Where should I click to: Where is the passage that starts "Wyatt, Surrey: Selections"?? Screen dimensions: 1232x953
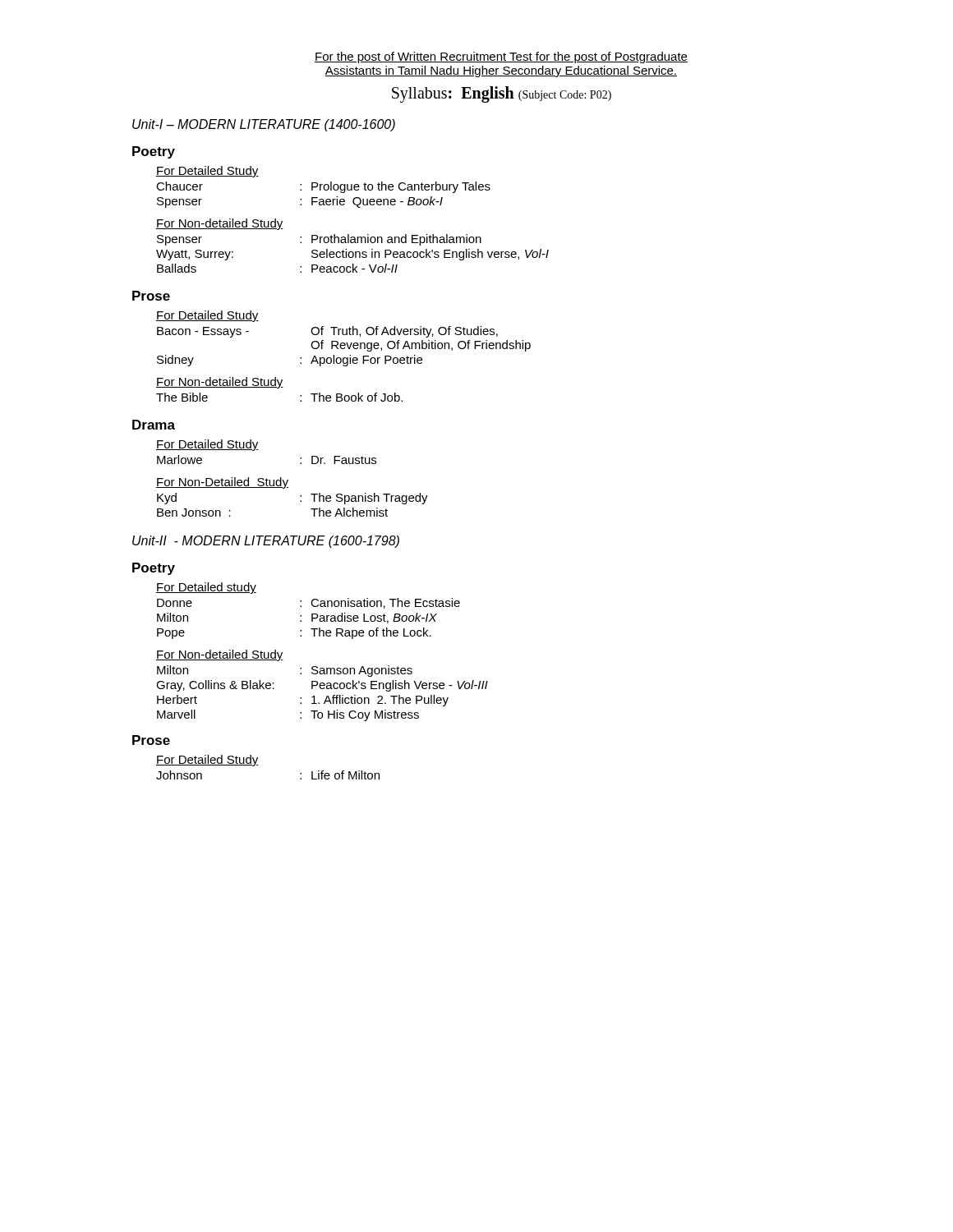513,253
